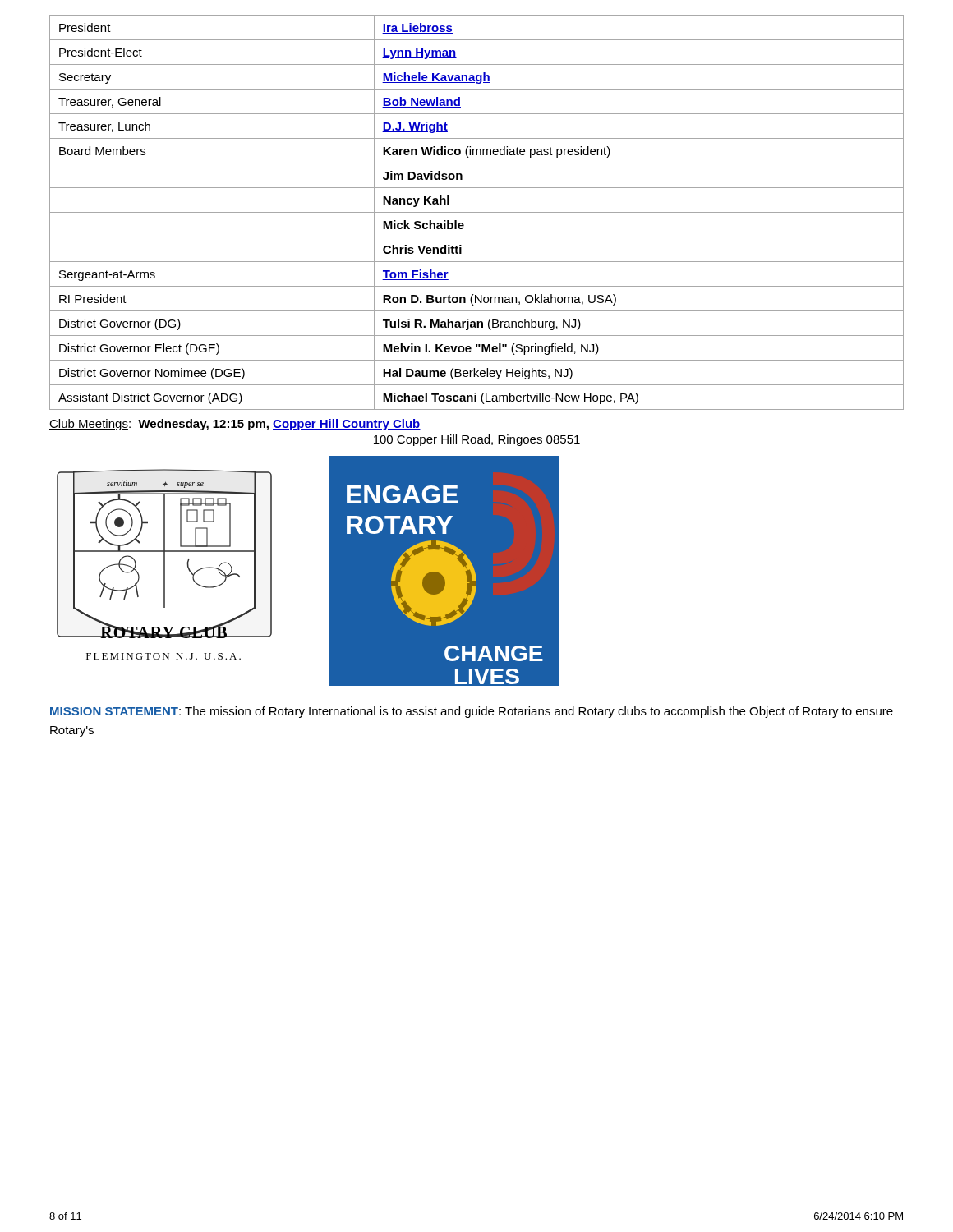Click on the table containing "Ira Liebross"

tap(476, 212)
